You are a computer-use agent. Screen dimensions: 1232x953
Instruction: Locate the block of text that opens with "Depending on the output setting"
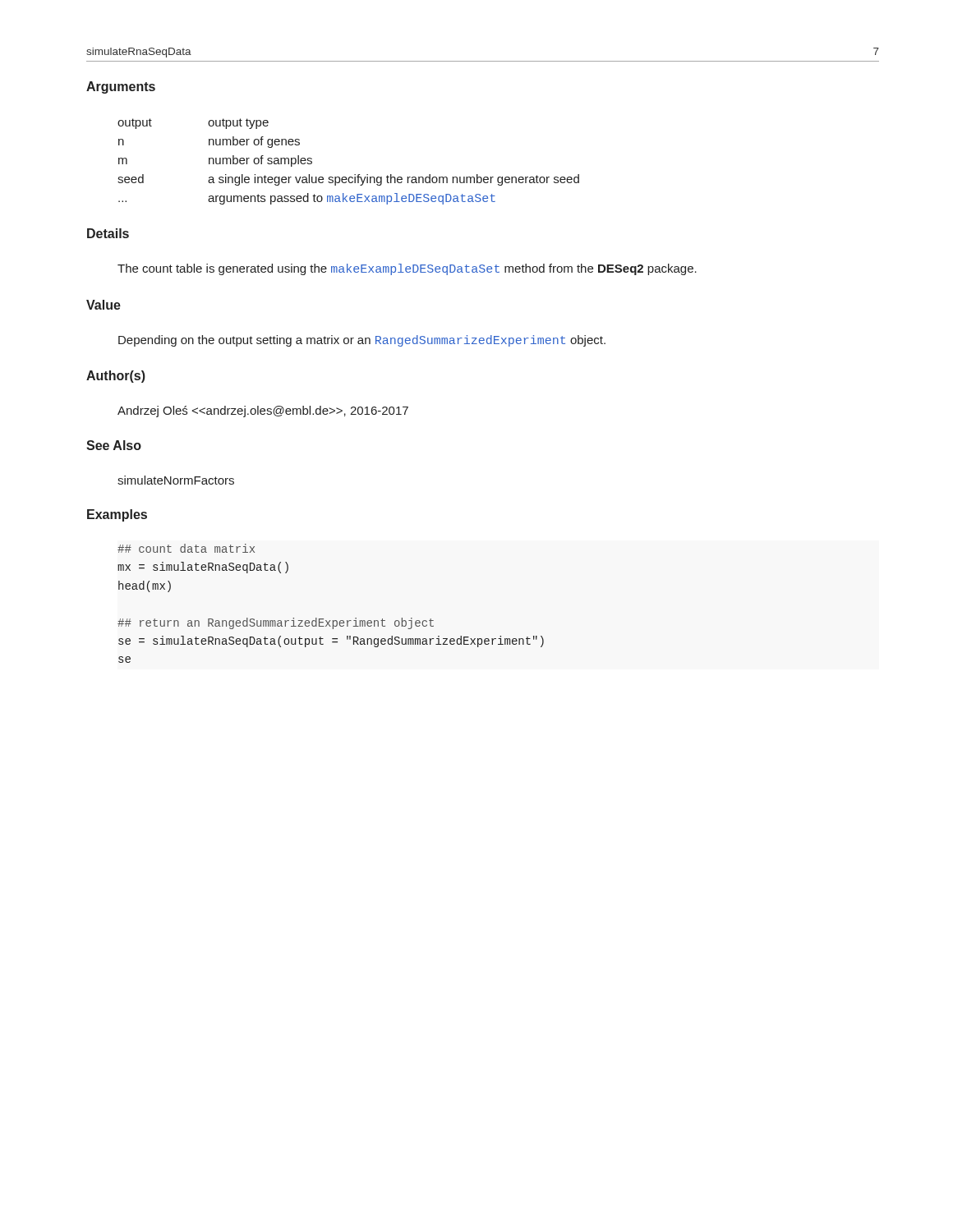coord(362,340)
